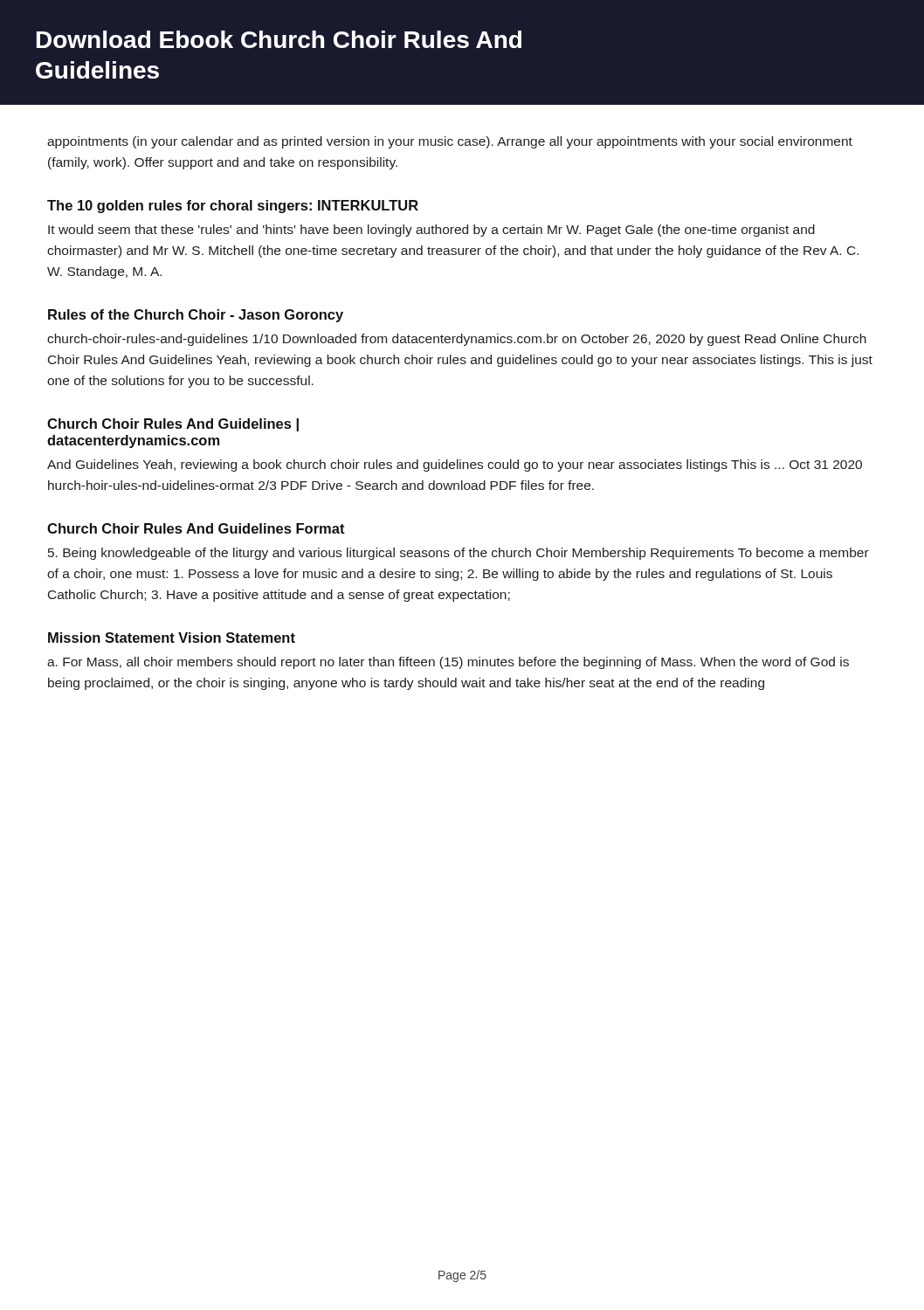Find the text block starting "Being knowledgeable of the liturgy"
Screen dimensions: 1310x924
coord(458,574)
